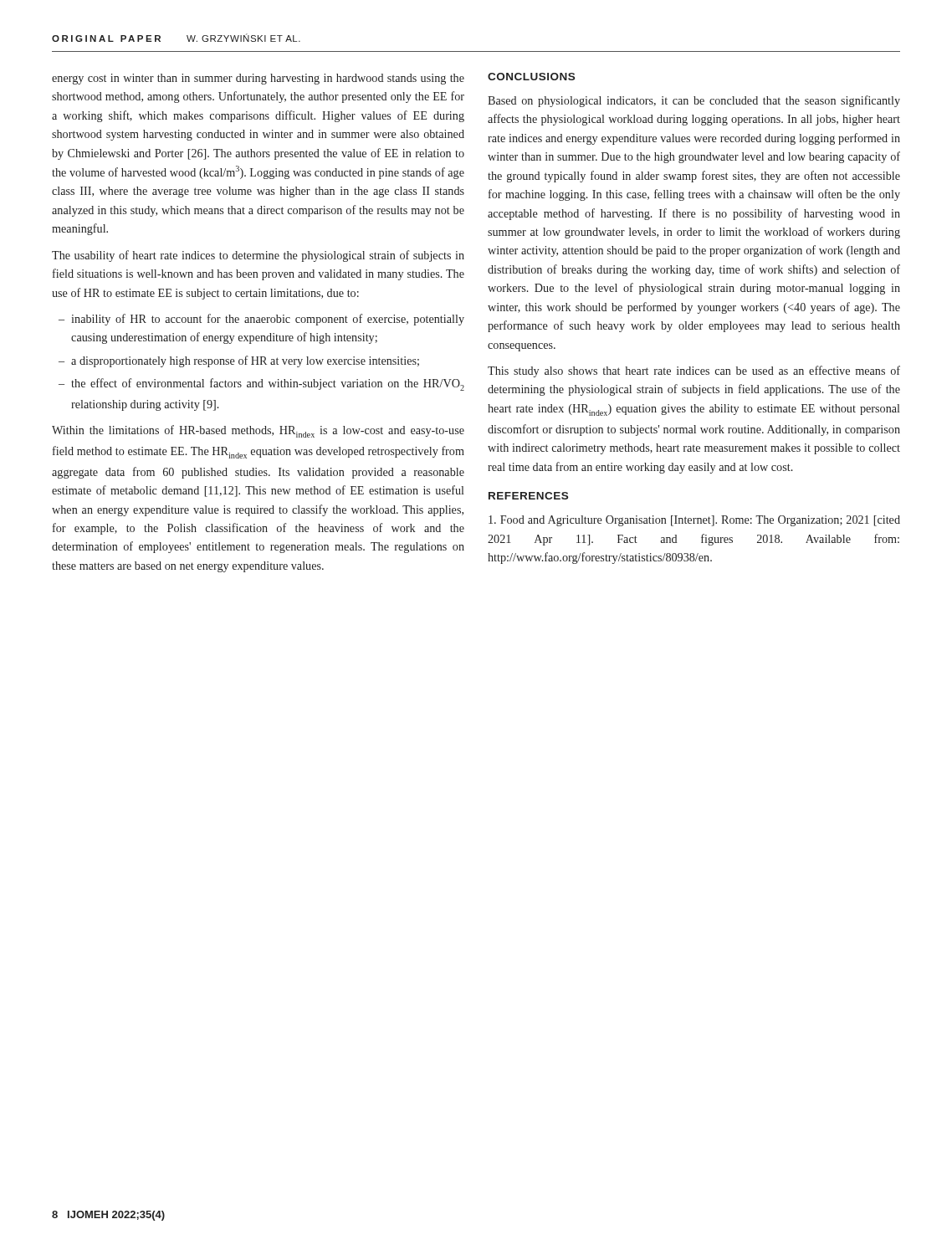Click on the text starting "– the effect of environmental"

click(x=261, y=394)
